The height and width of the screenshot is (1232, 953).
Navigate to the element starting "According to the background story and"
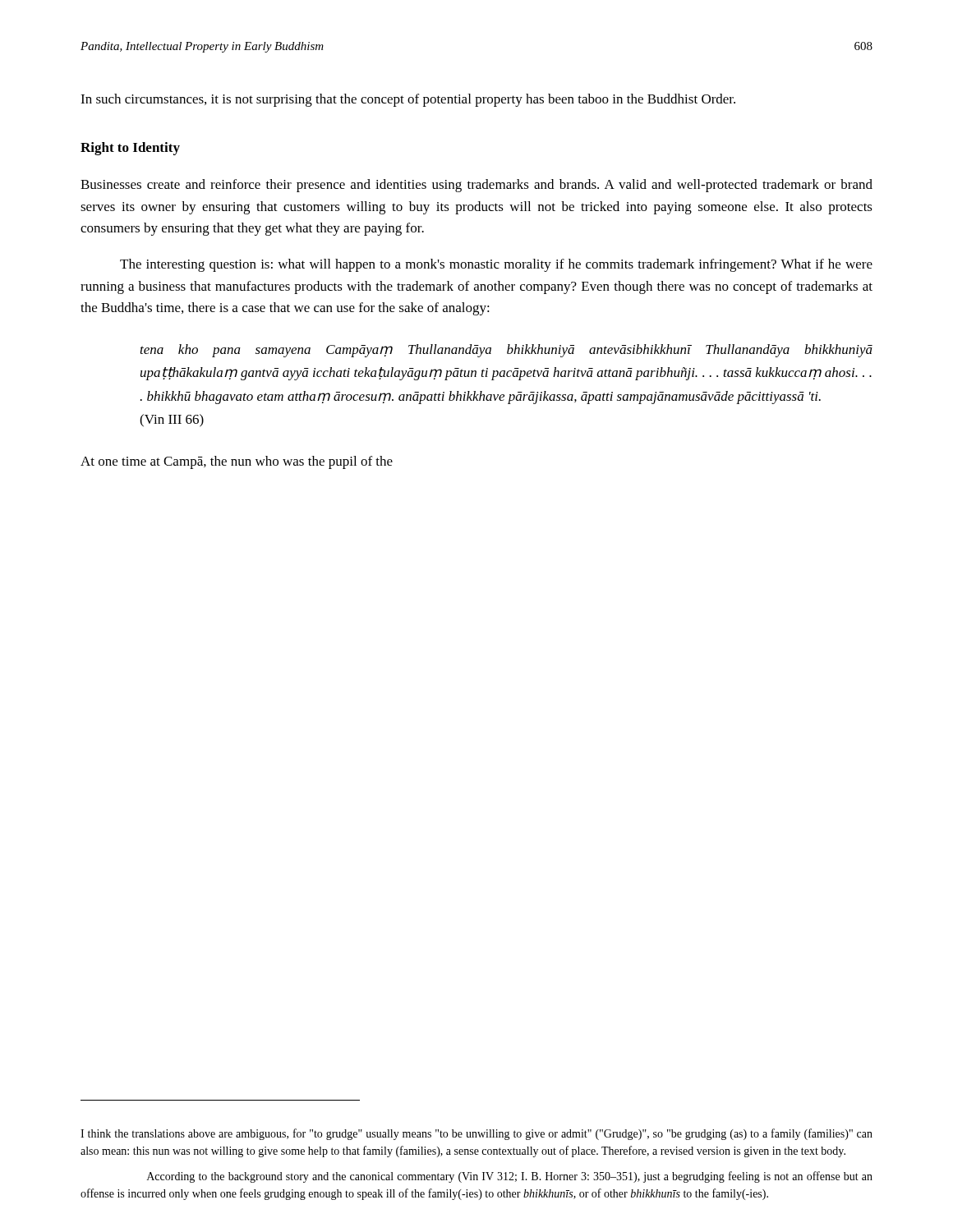476,1185
